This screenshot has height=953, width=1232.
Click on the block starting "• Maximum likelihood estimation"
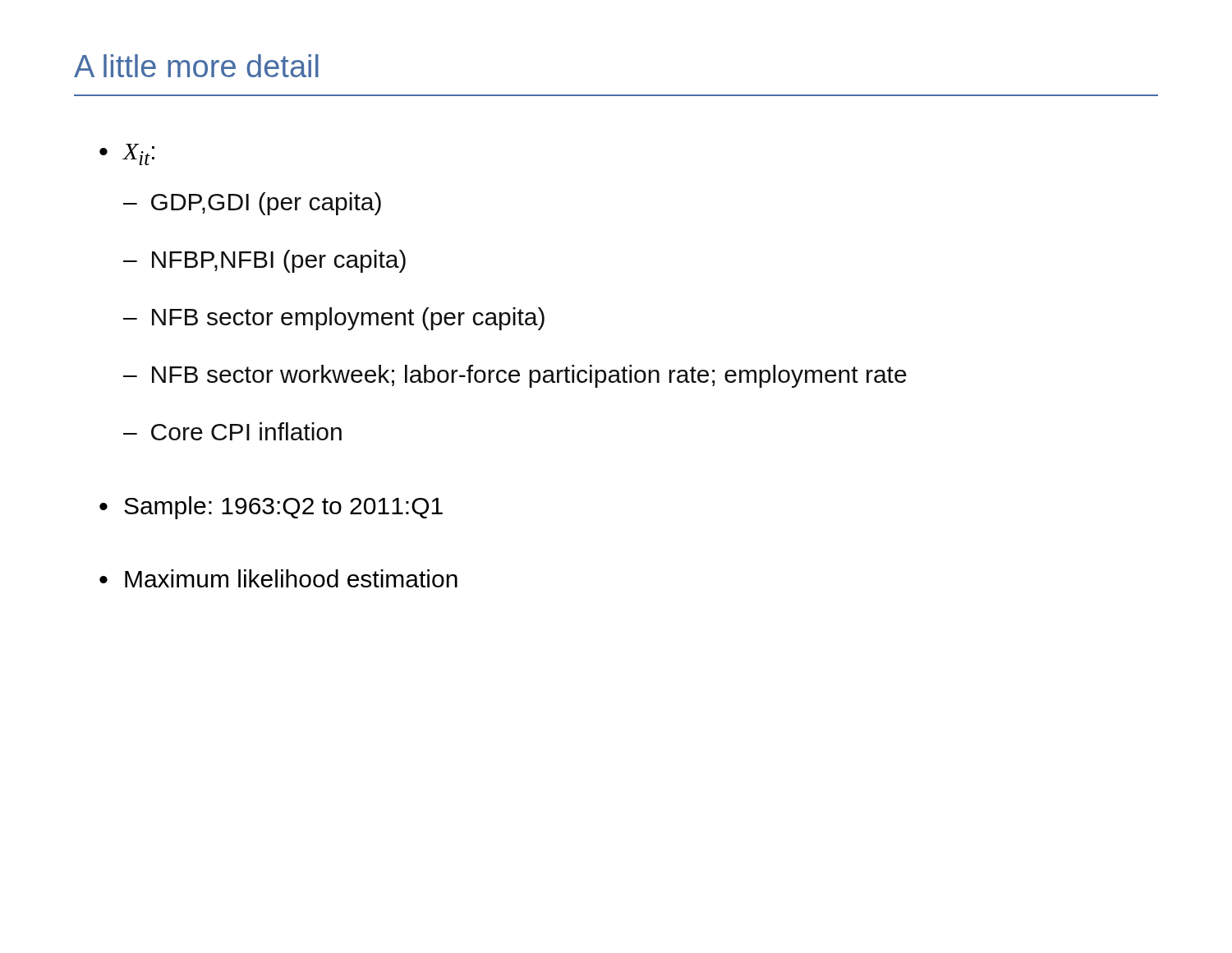279,580
